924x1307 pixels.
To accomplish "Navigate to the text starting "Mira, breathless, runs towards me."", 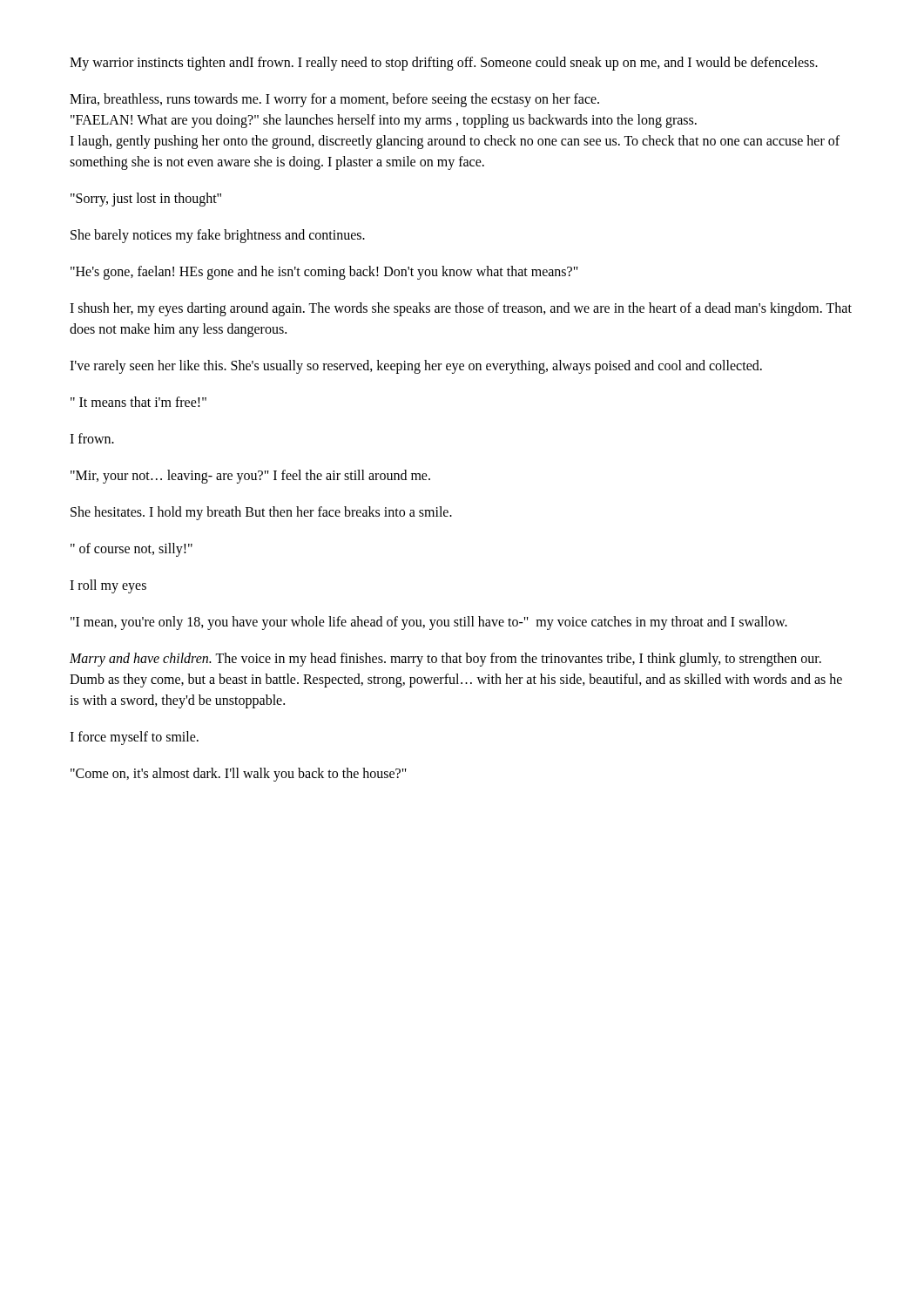I will [455, 130].
